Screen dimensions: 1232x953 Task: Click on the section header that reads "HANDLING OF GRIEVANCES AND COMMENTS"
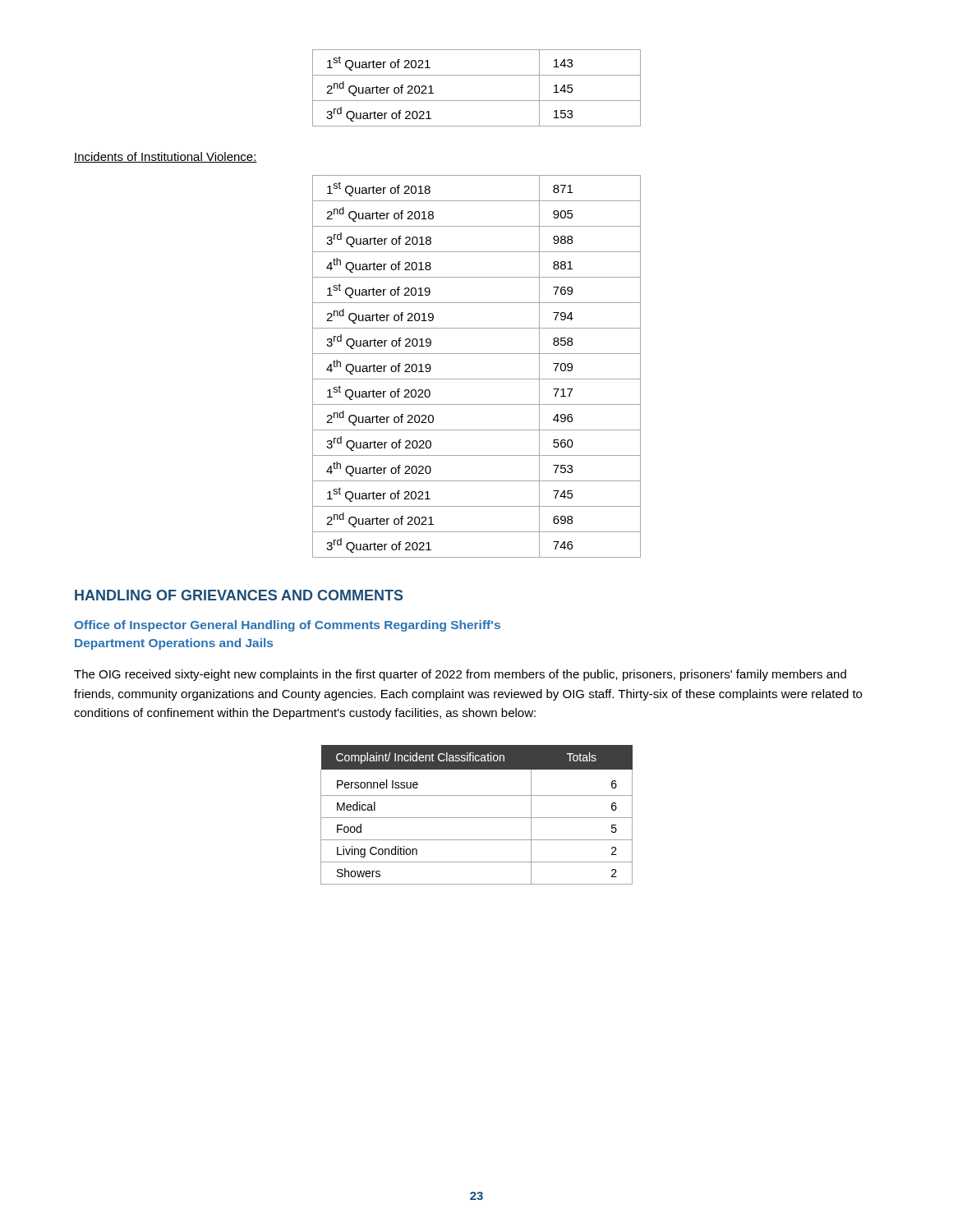point(239,595)
